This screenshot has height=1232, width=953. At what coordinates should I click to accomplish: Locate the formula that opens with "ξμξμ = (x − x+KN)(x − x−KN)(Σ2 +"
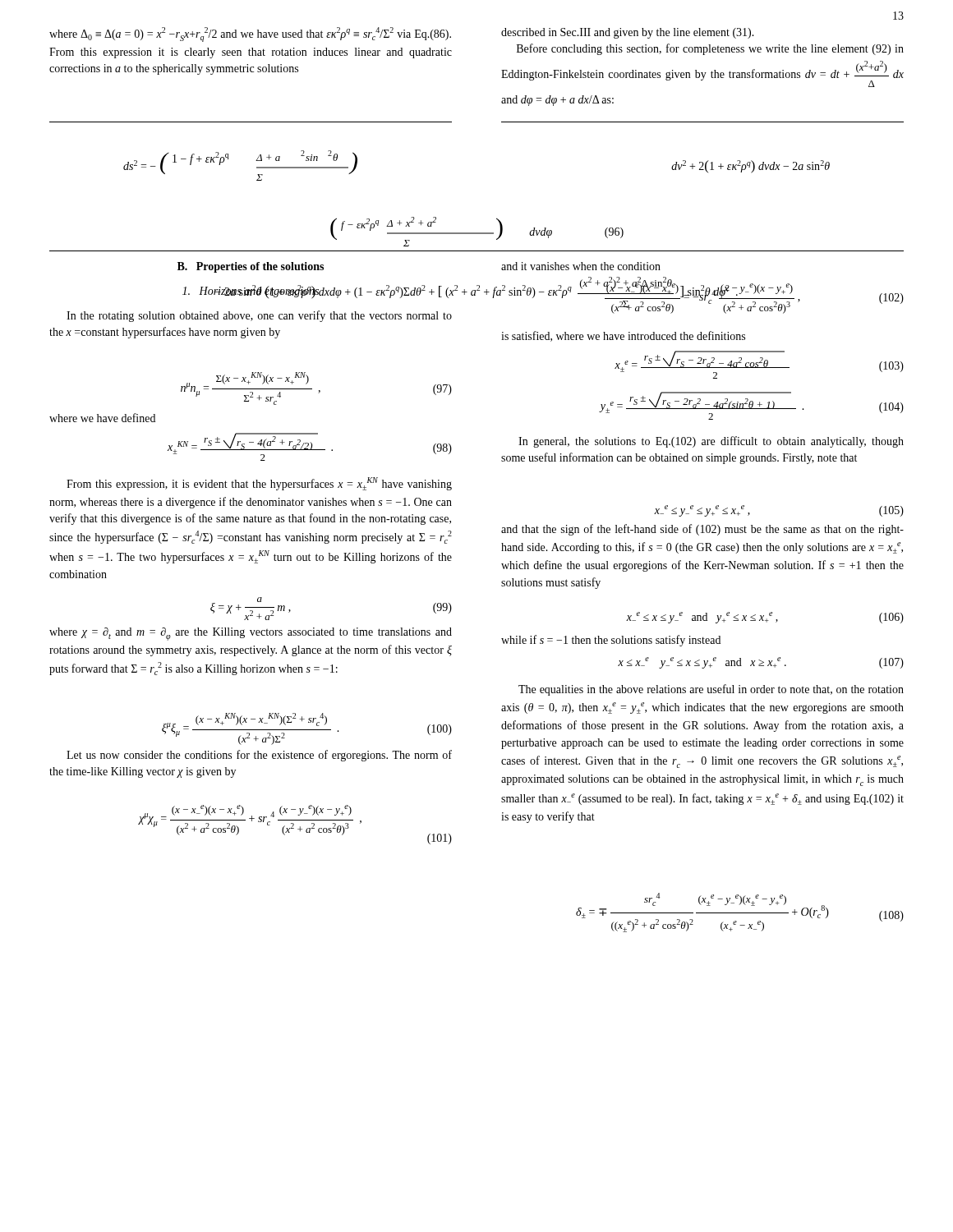[251, 729]
